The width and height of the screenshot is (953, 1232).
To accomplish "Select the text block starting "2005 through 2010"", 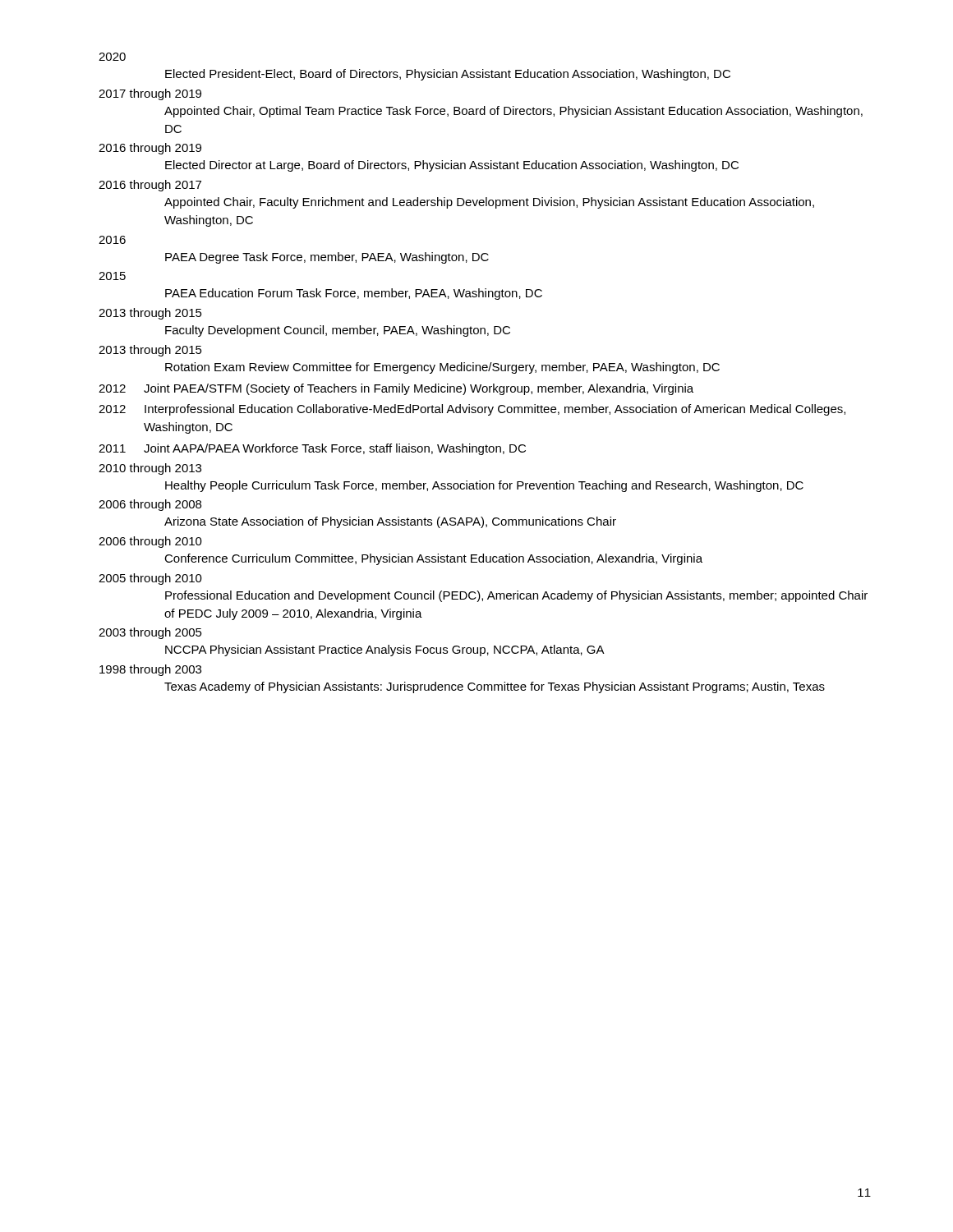I will (485, 596).
